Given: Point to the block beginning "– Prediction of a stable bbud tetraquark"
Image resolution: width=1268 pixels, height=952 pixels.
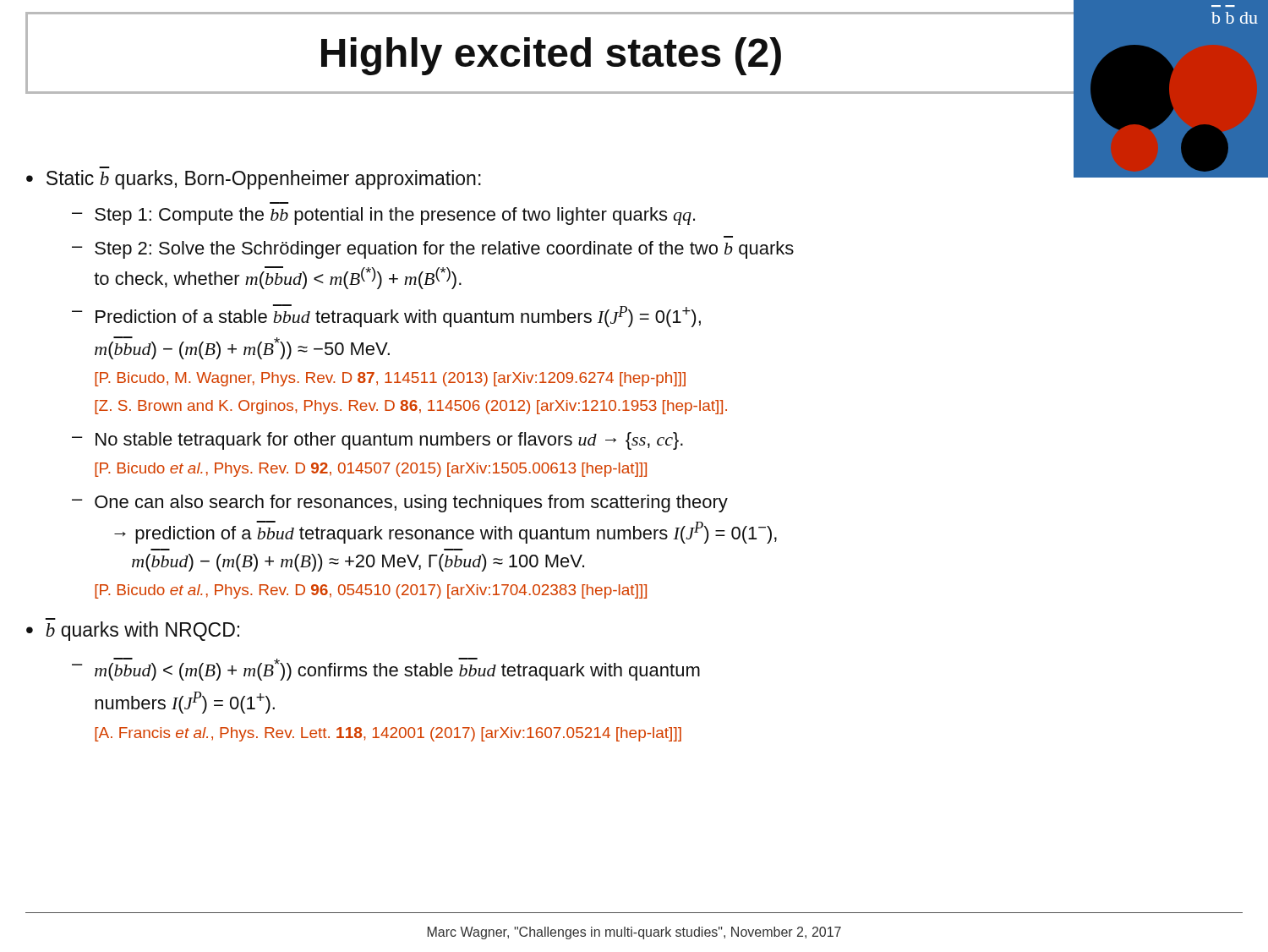Looking at the screenshot, I should point(386,316).
